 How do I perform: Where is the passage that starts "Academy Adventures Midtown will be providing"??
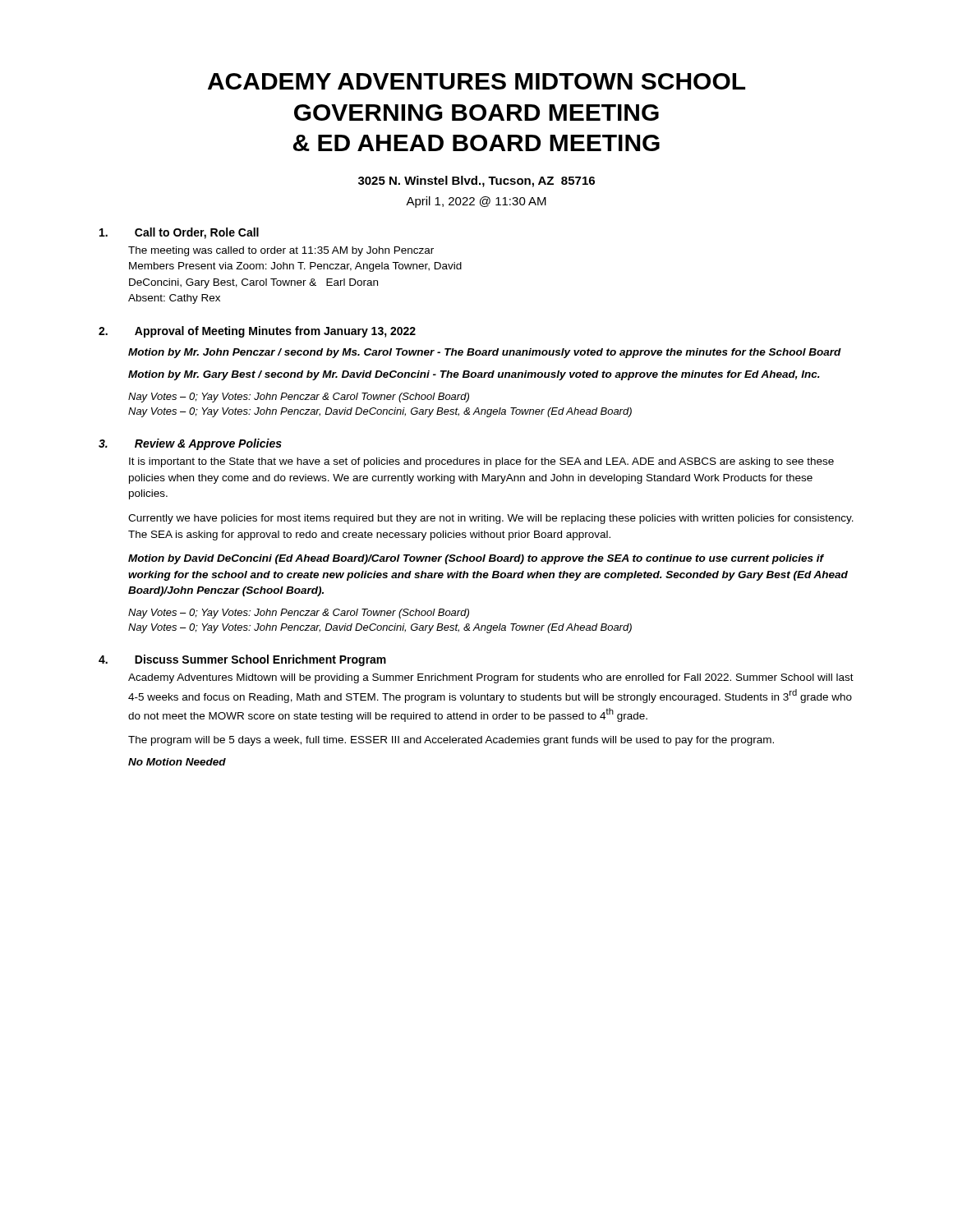click(x=491, y=696)
